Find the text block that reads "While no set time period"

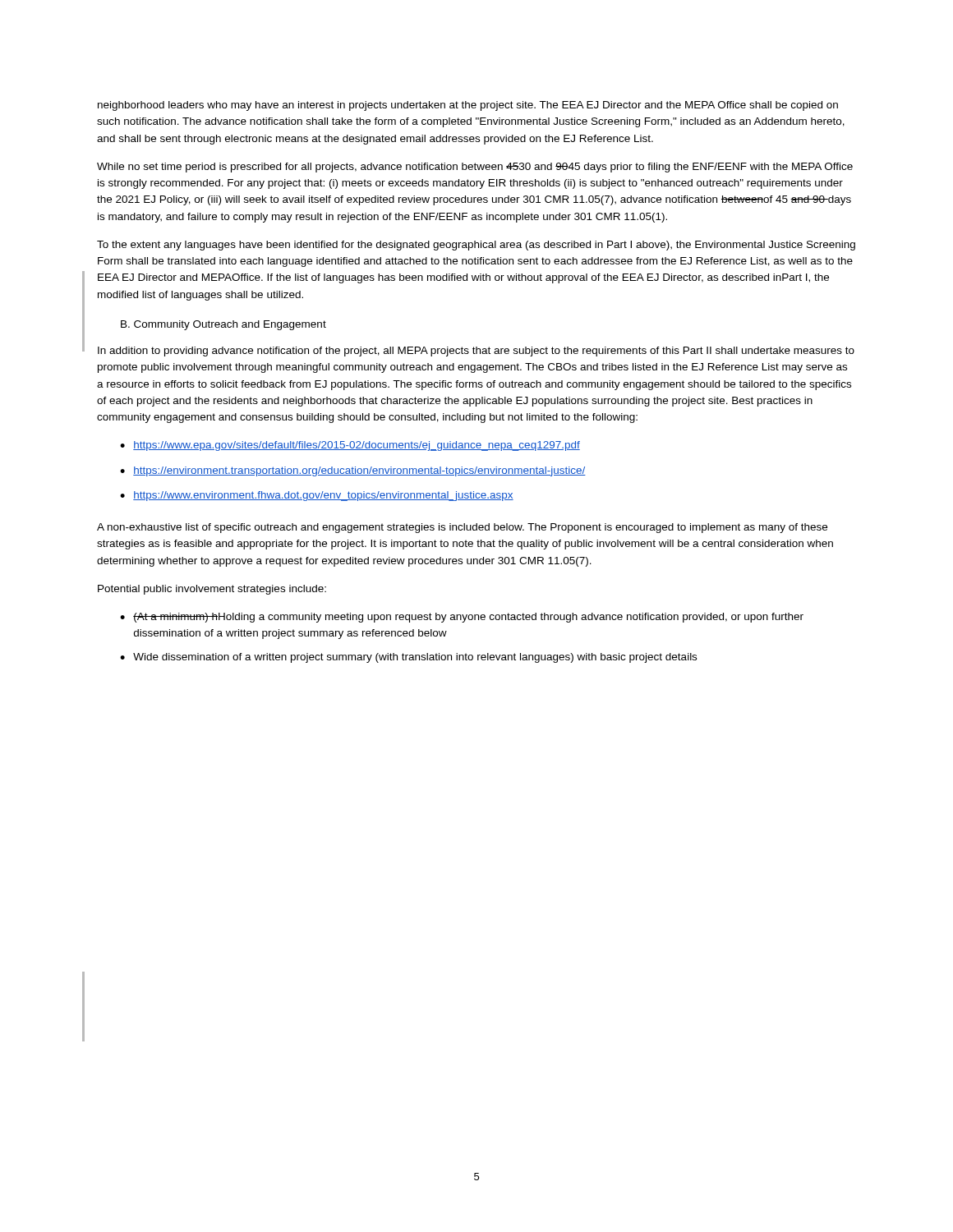point(476,192)
